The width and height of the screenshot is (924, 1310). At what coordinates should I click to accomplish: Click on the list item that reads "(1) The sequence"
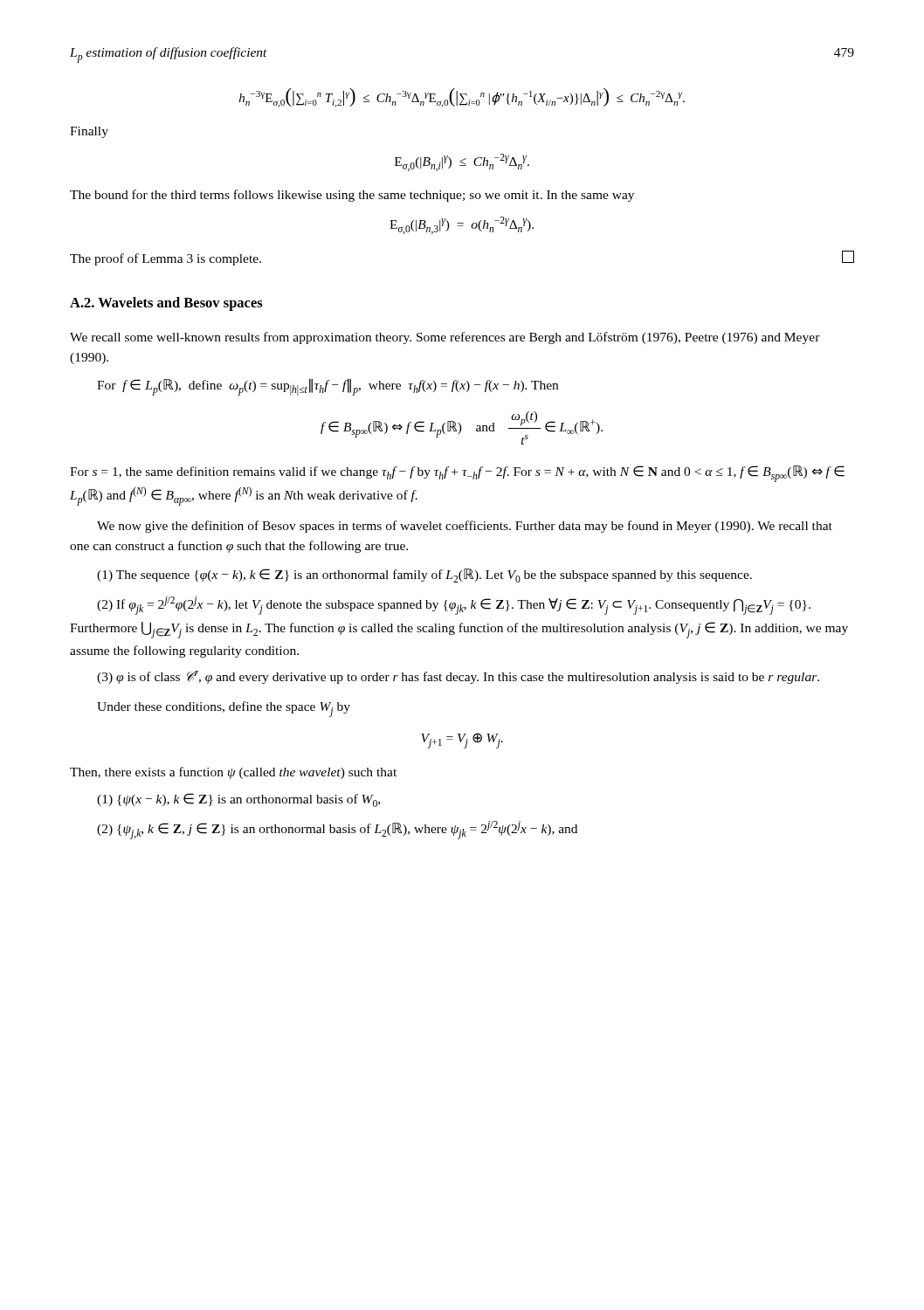pyautogui.click(x=425, y=576)
